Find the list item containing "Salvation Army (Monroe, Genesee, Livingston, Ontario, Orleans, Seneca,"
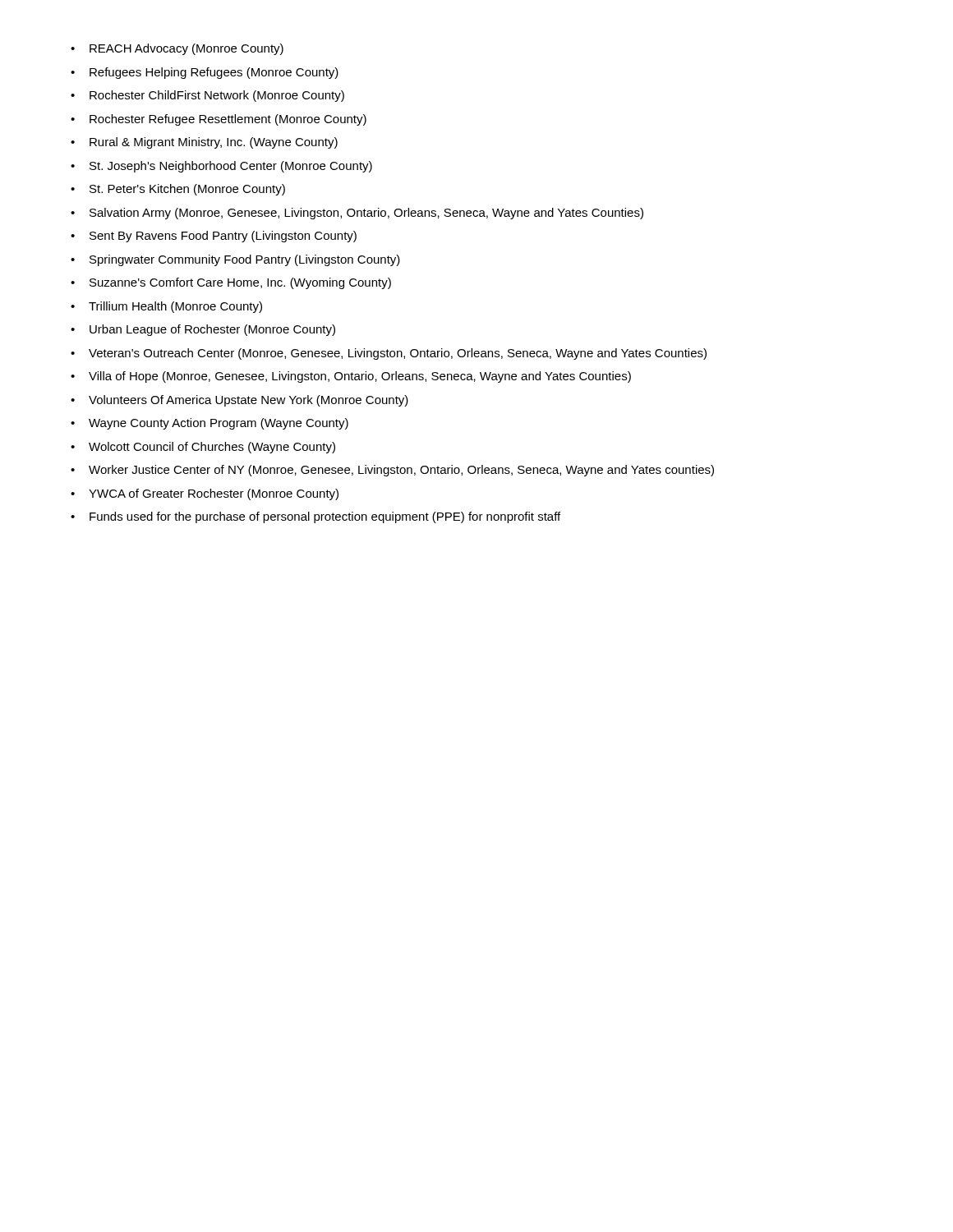Viewport: 953px width, 1232px height. pos(366,212)
